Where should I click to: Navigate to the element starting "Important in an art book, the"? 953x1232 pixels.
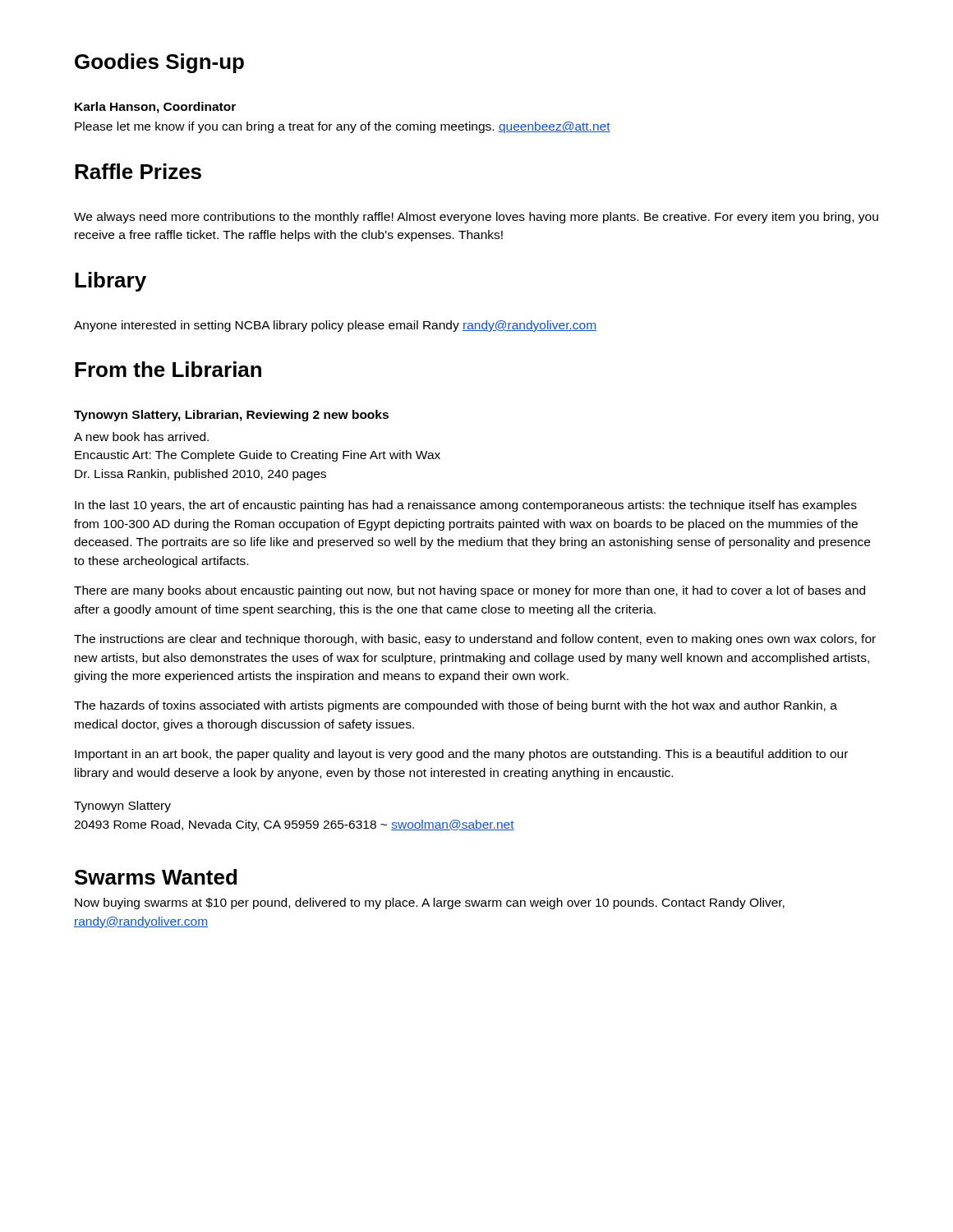pyautogui.click(x=476, y=764)
